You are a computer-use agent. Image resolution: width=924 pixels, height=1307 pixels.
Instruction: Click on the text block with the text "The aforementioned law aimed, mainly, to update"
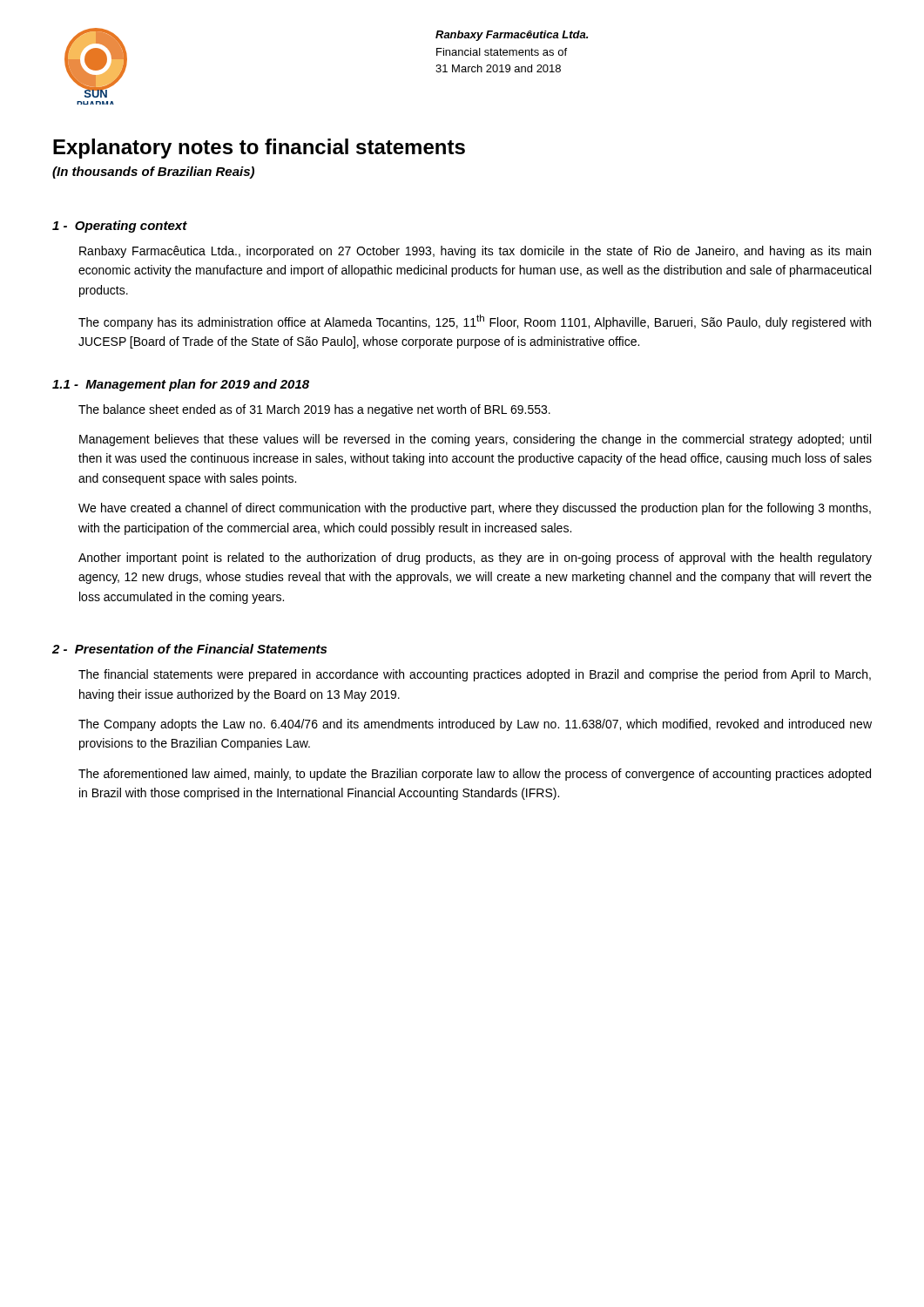point(475,783)
